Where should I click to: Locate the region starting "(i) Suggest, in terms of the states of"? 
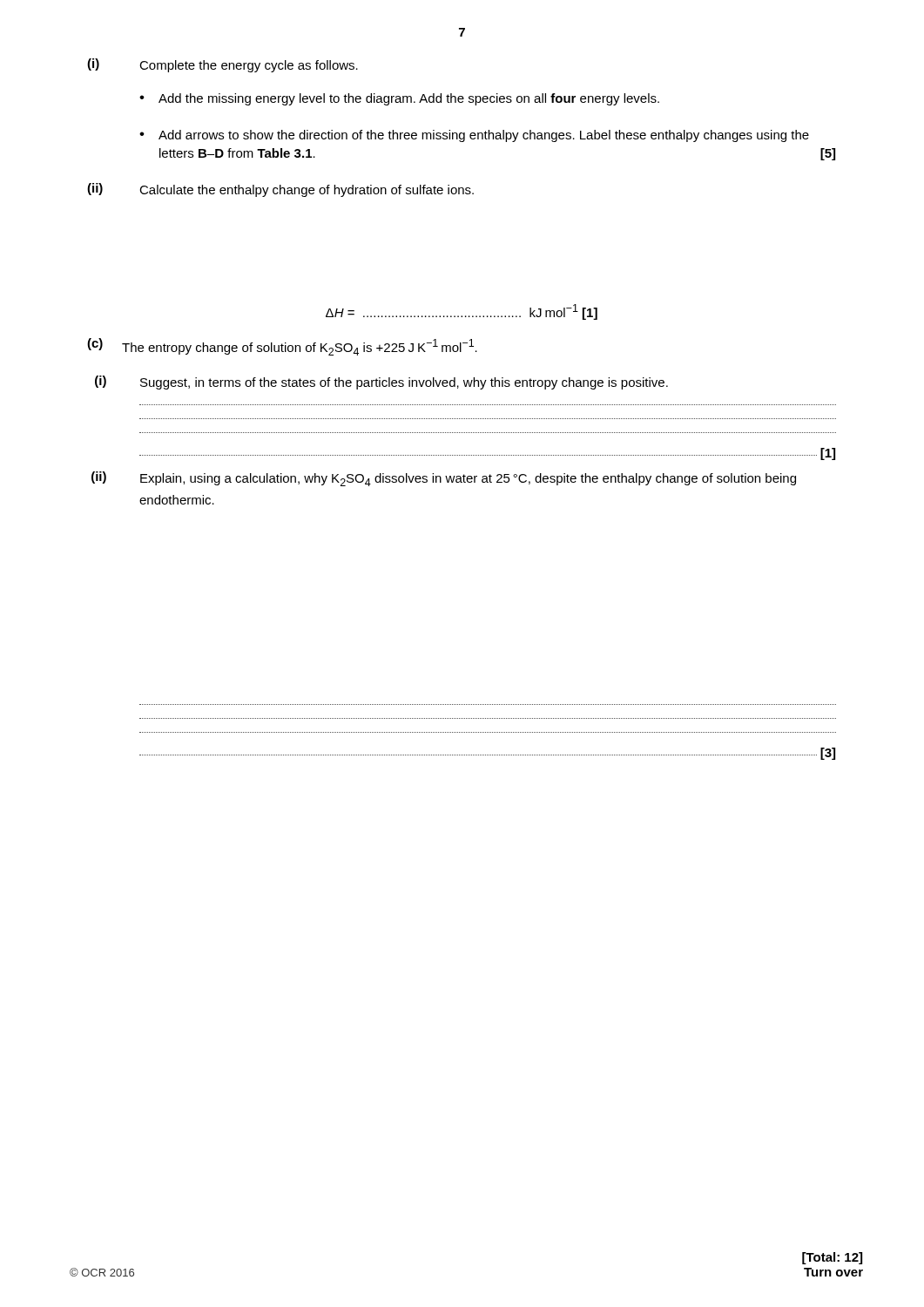462,382
